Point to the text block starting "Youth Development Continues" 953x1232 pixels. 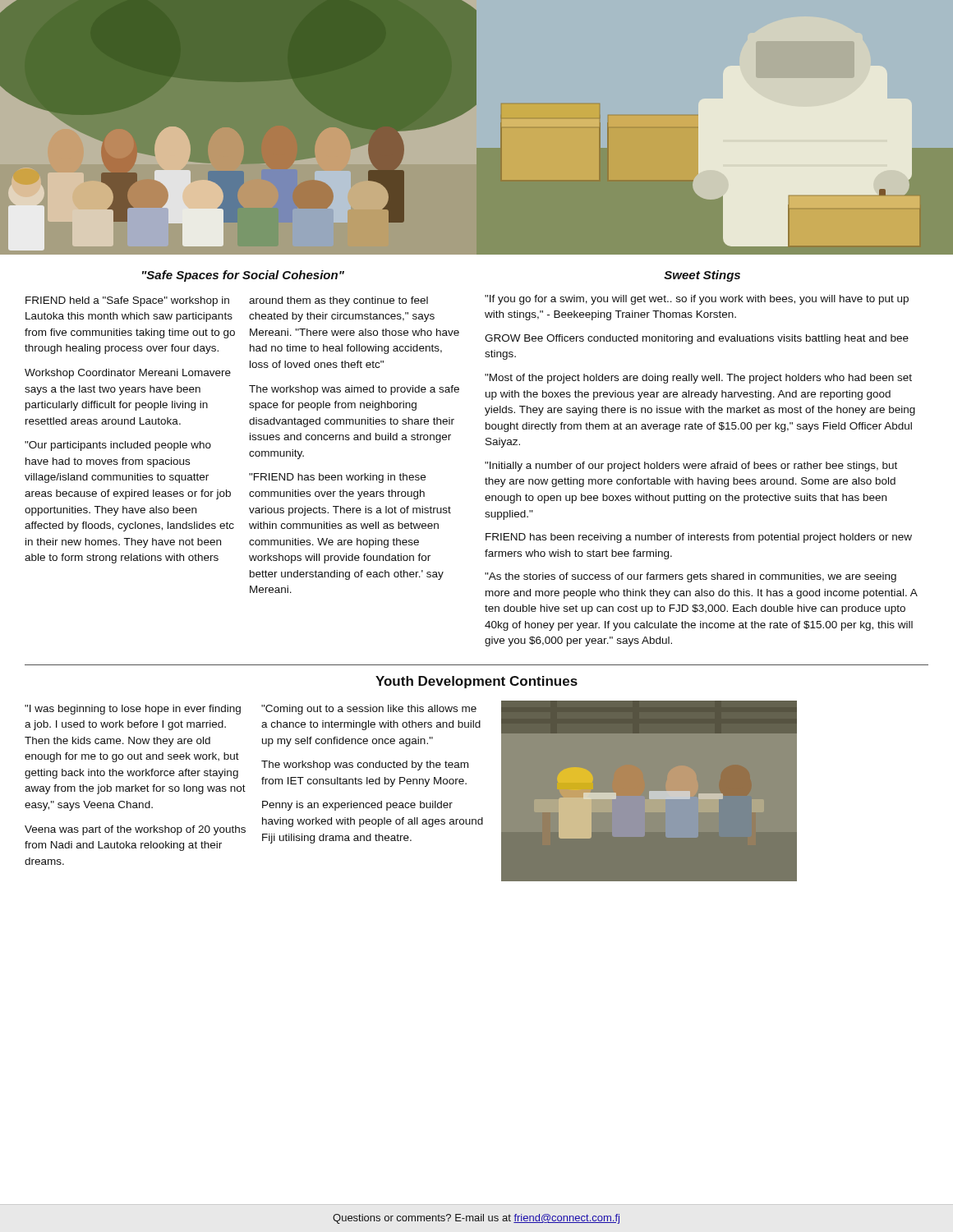click(x=476, y=681)
